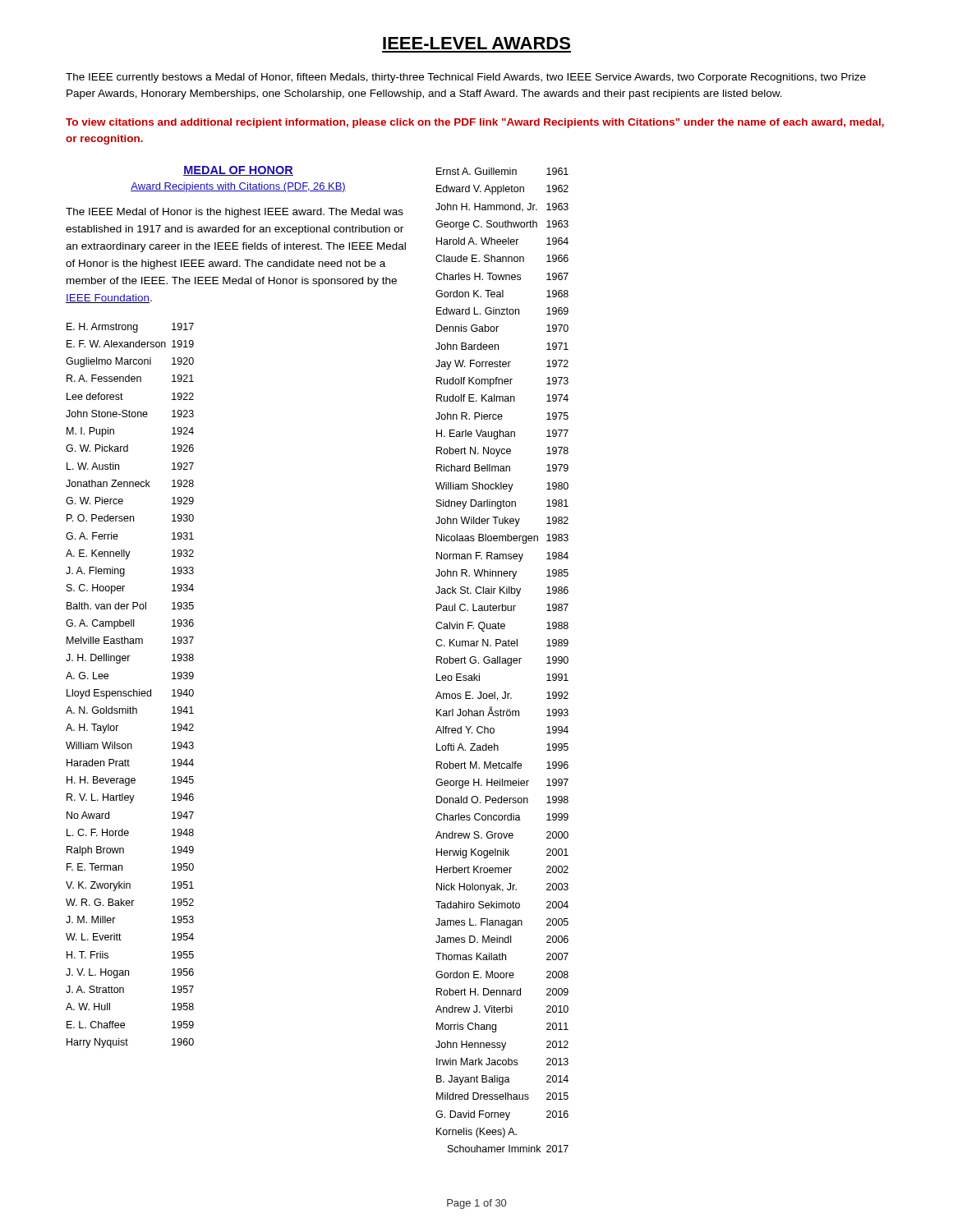Click on the table containing "A. E. Kennelly"
Screen dimensions: 1232x953
238,685
